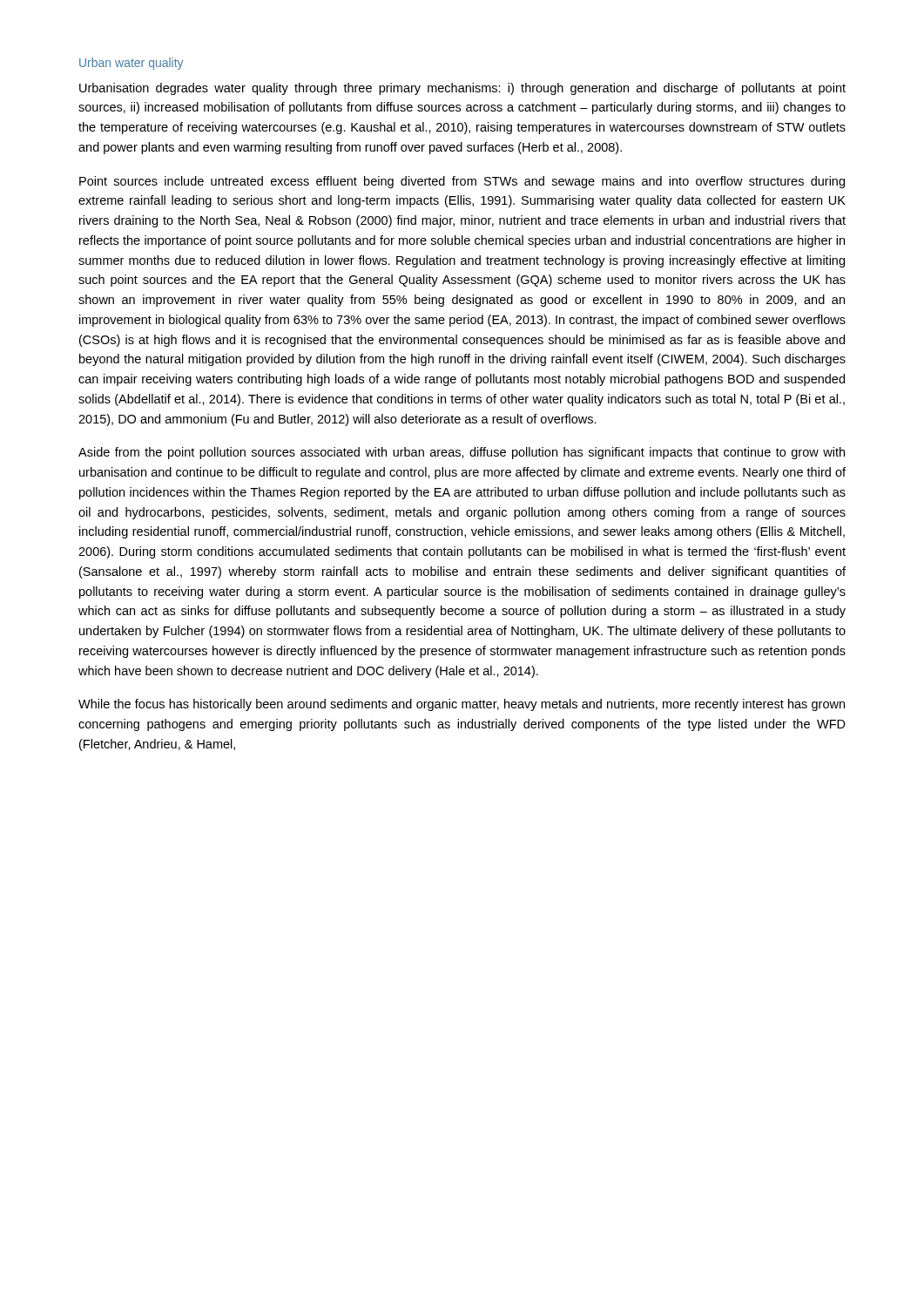This screenshot has height=1307, width=924.
Task: Point to "Urban water quality"
Action: coord(131,63)
